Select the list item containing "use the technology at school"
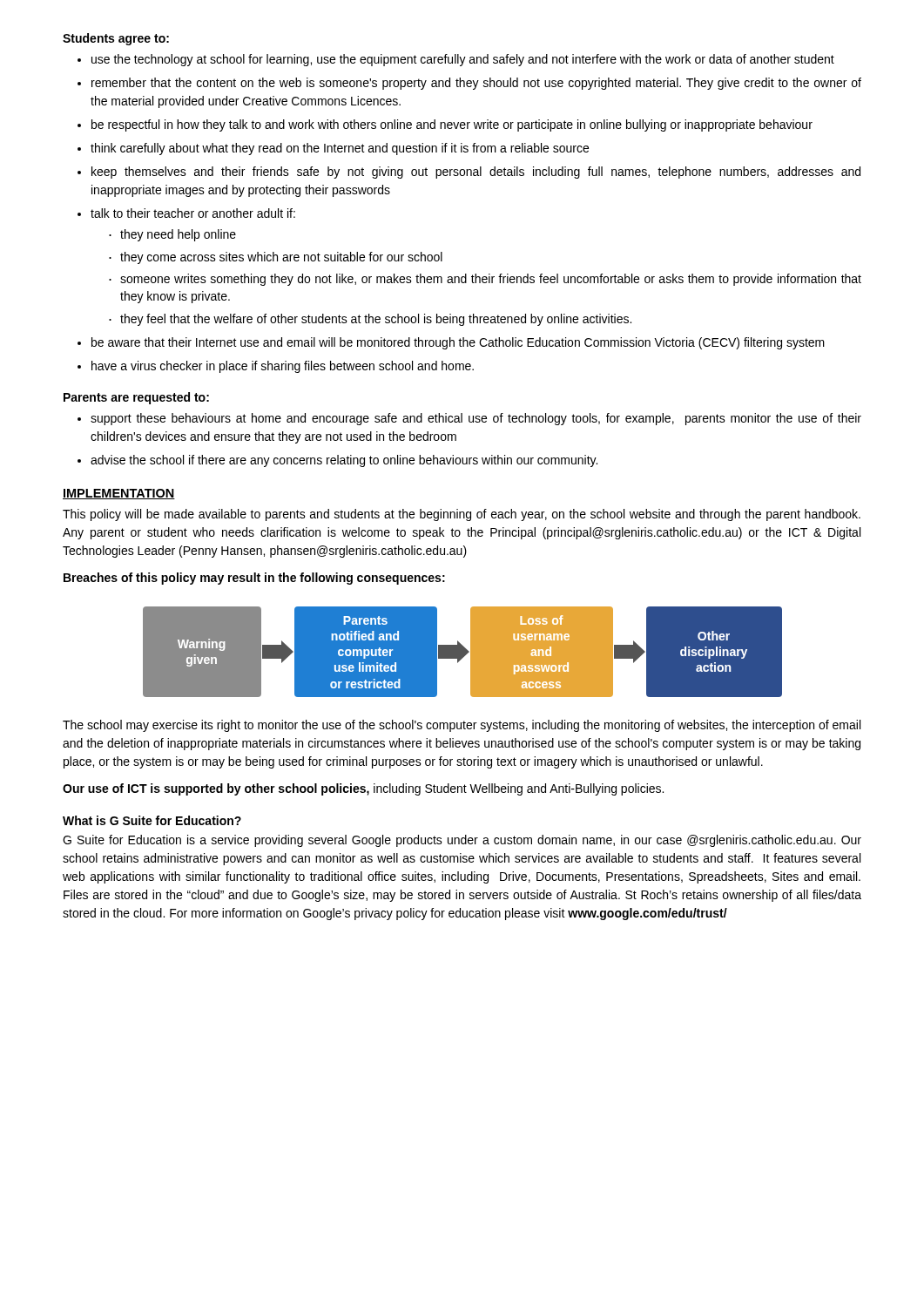Viewport: 924px width, 1307px height. [476, 59]
